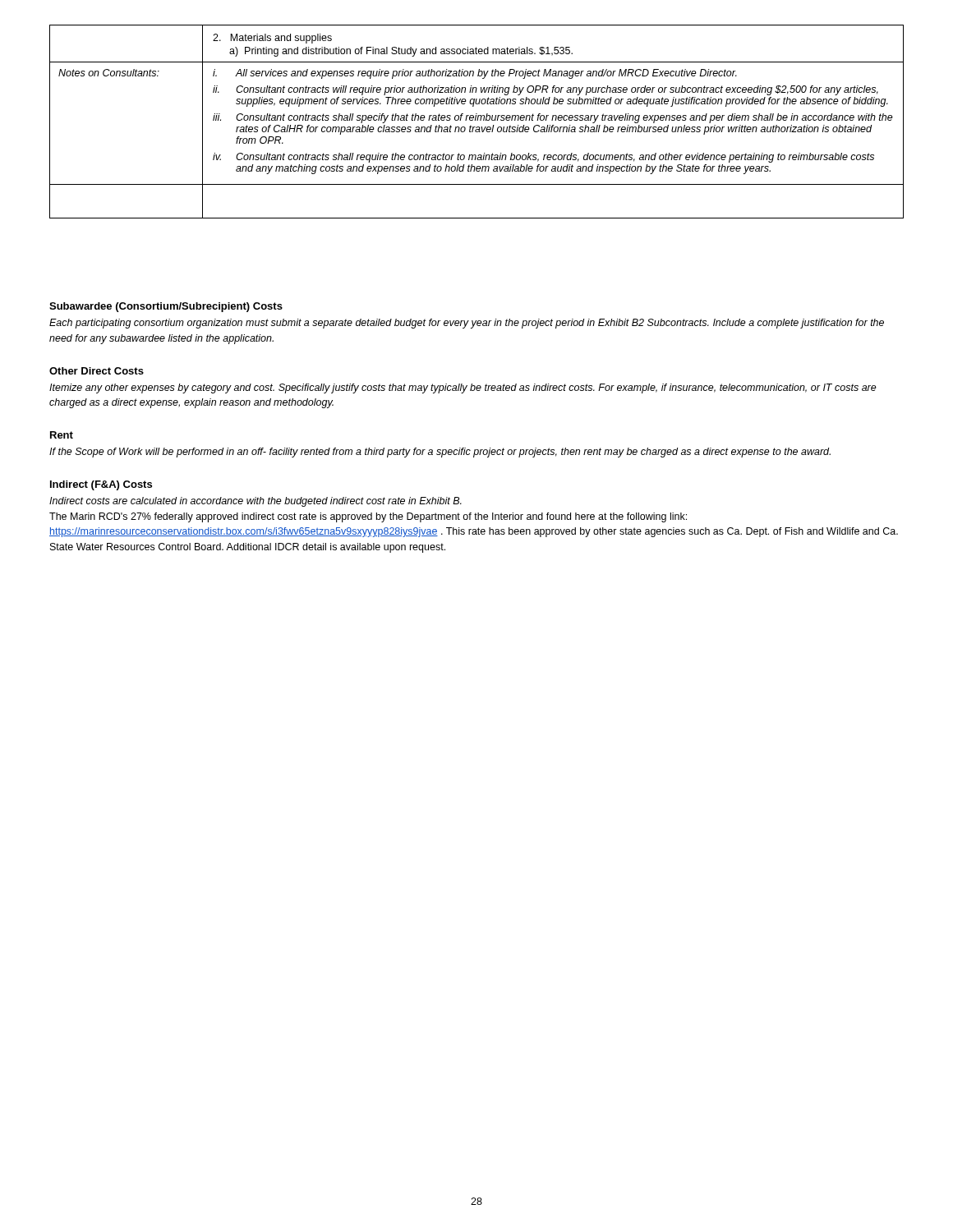This screenshot has height=1232, width=953.
Task: Click the passage that begins "If the Scope of Work will be performed"
Action: click(x=441, y=452)
